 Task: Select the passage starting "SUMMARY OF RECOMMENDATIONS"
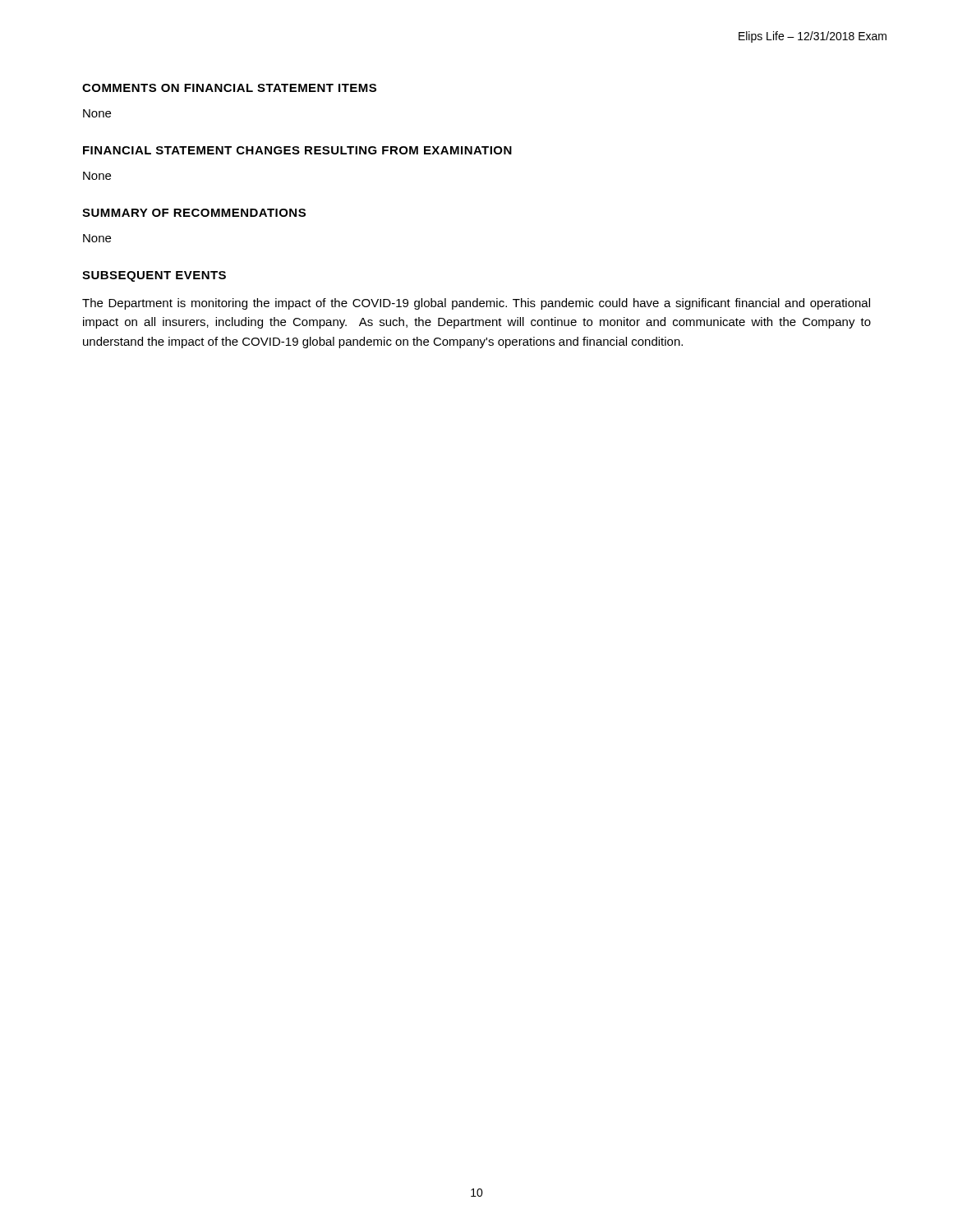(x=194, y=212)
